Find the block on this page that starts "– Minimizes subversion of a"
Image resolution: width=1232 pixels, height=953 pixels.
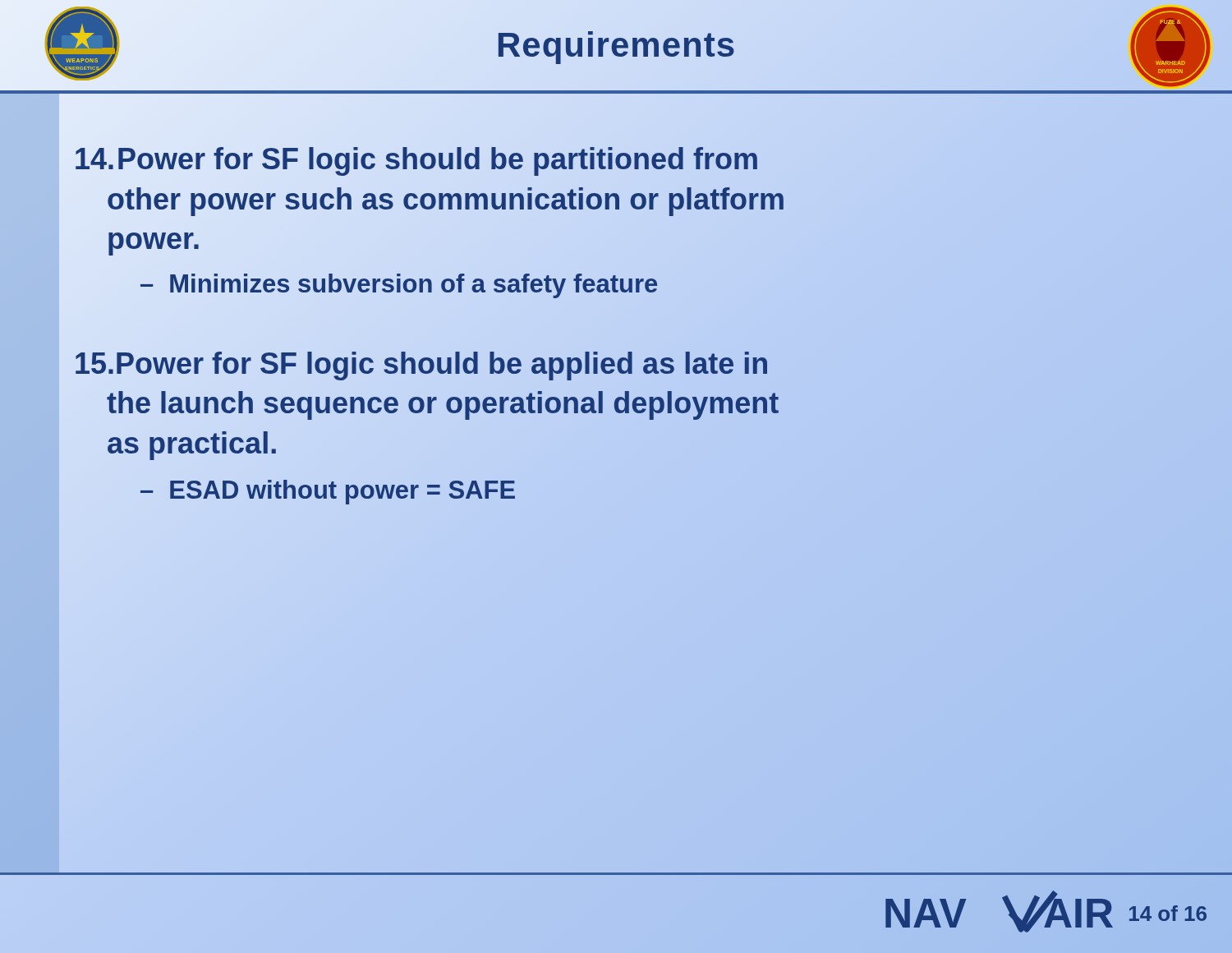pyautogui.click(x=399, y=284)
